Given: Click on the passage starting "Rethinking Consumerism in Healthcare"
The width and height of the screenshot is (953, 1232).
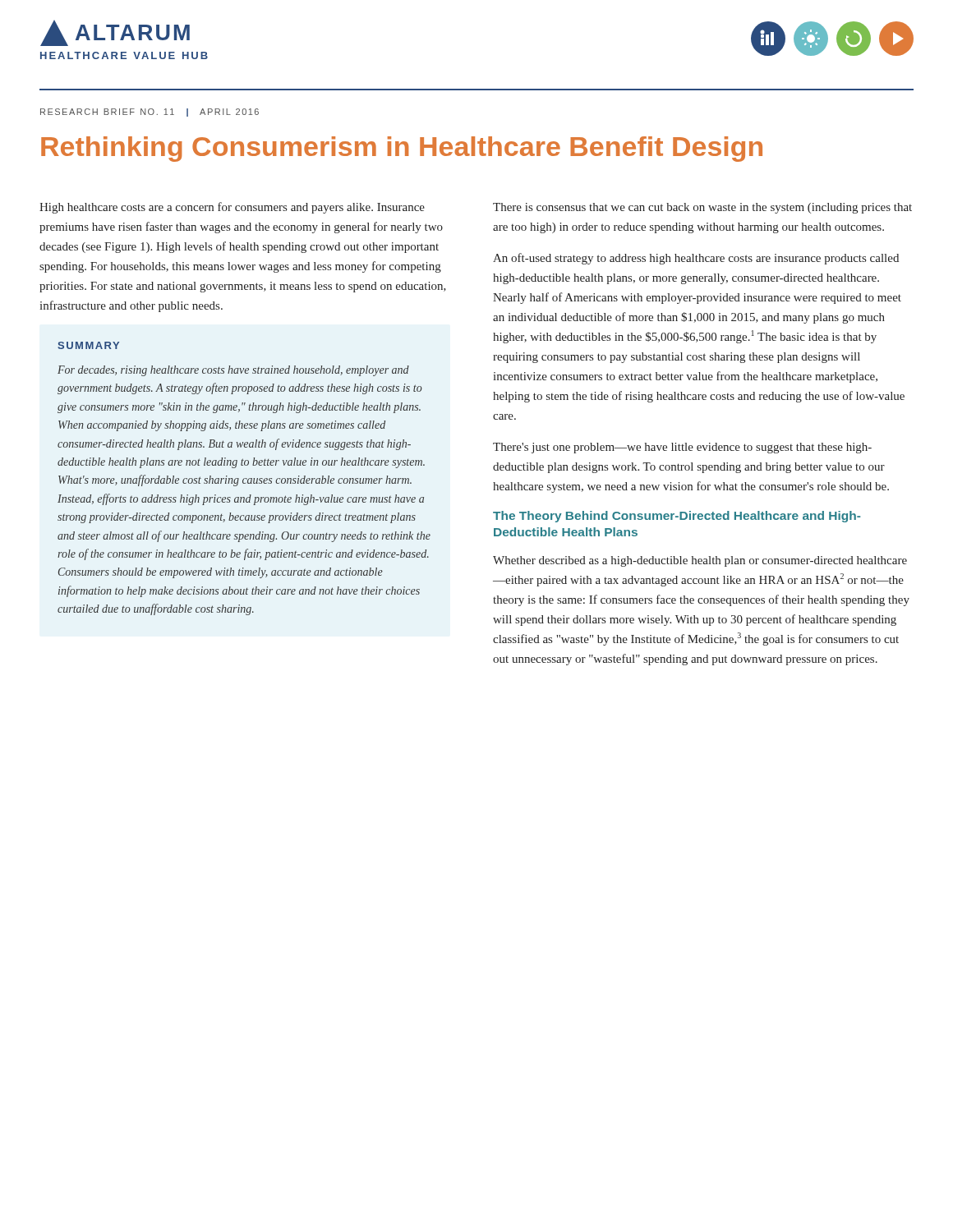Looking at the screenshot, I should pos(476,146).
